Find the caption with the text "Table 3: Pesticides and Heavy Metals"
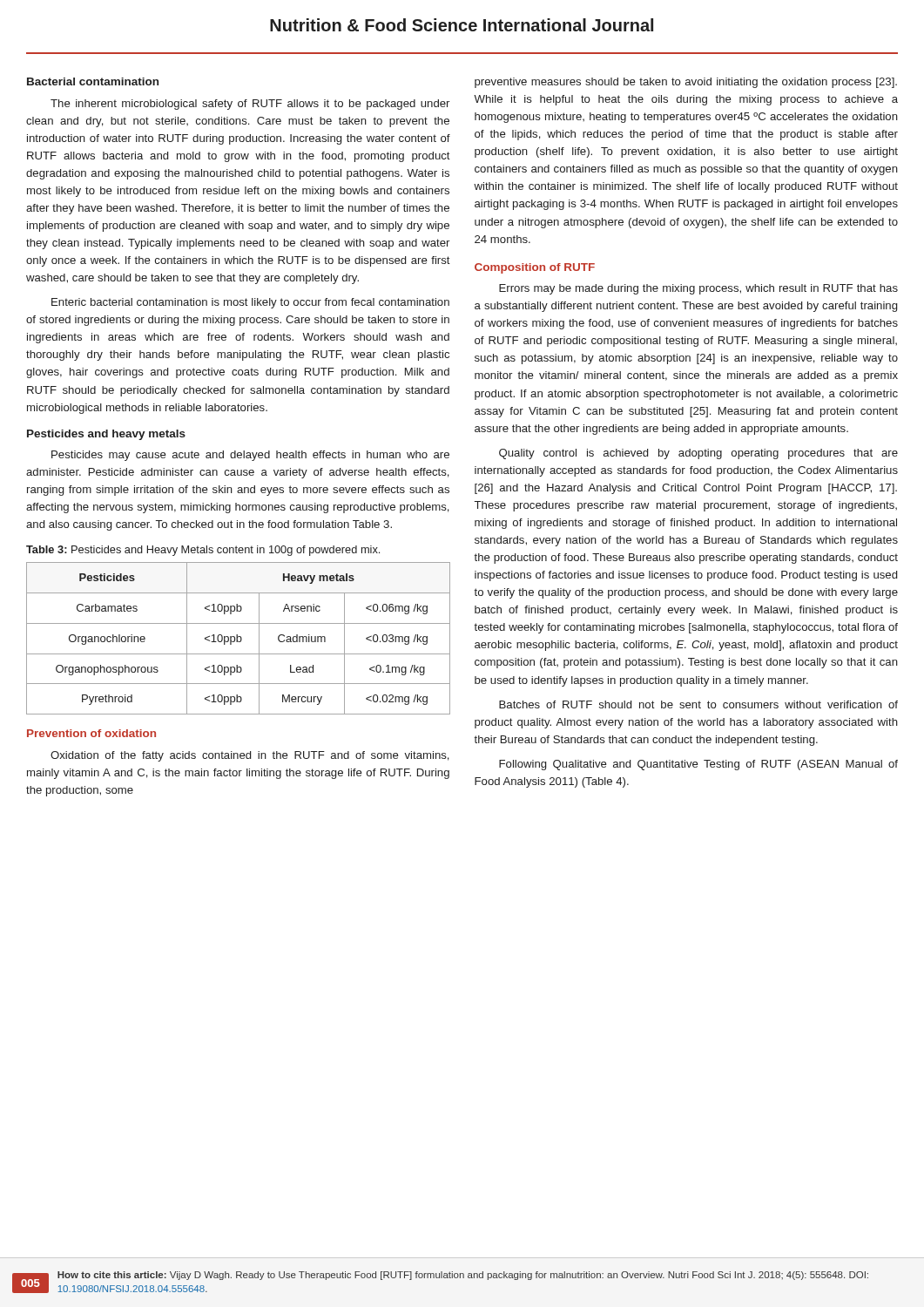The height and width of the screenshot is (1307, 924). point(204,550)
